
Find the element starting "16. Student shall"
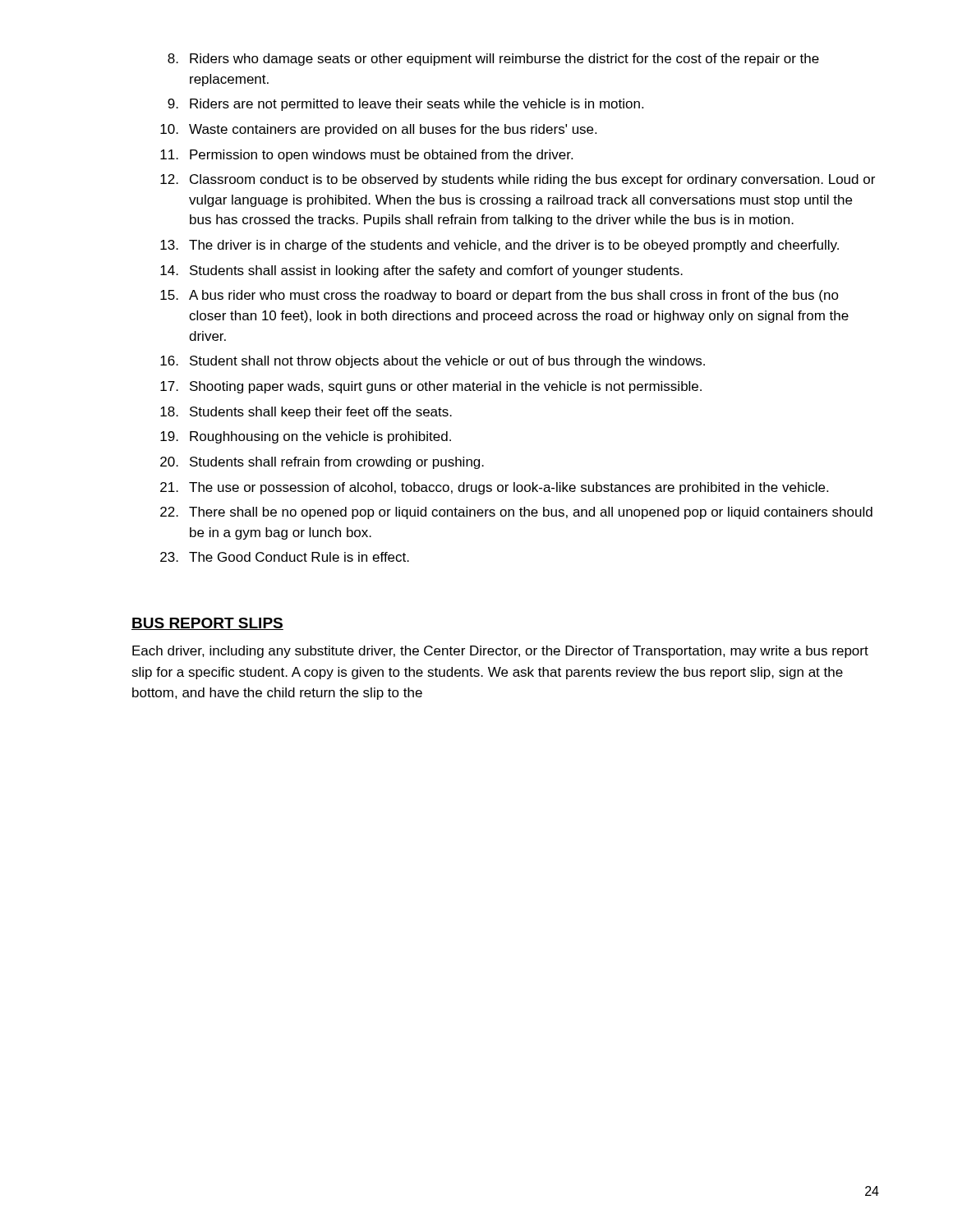505,362
